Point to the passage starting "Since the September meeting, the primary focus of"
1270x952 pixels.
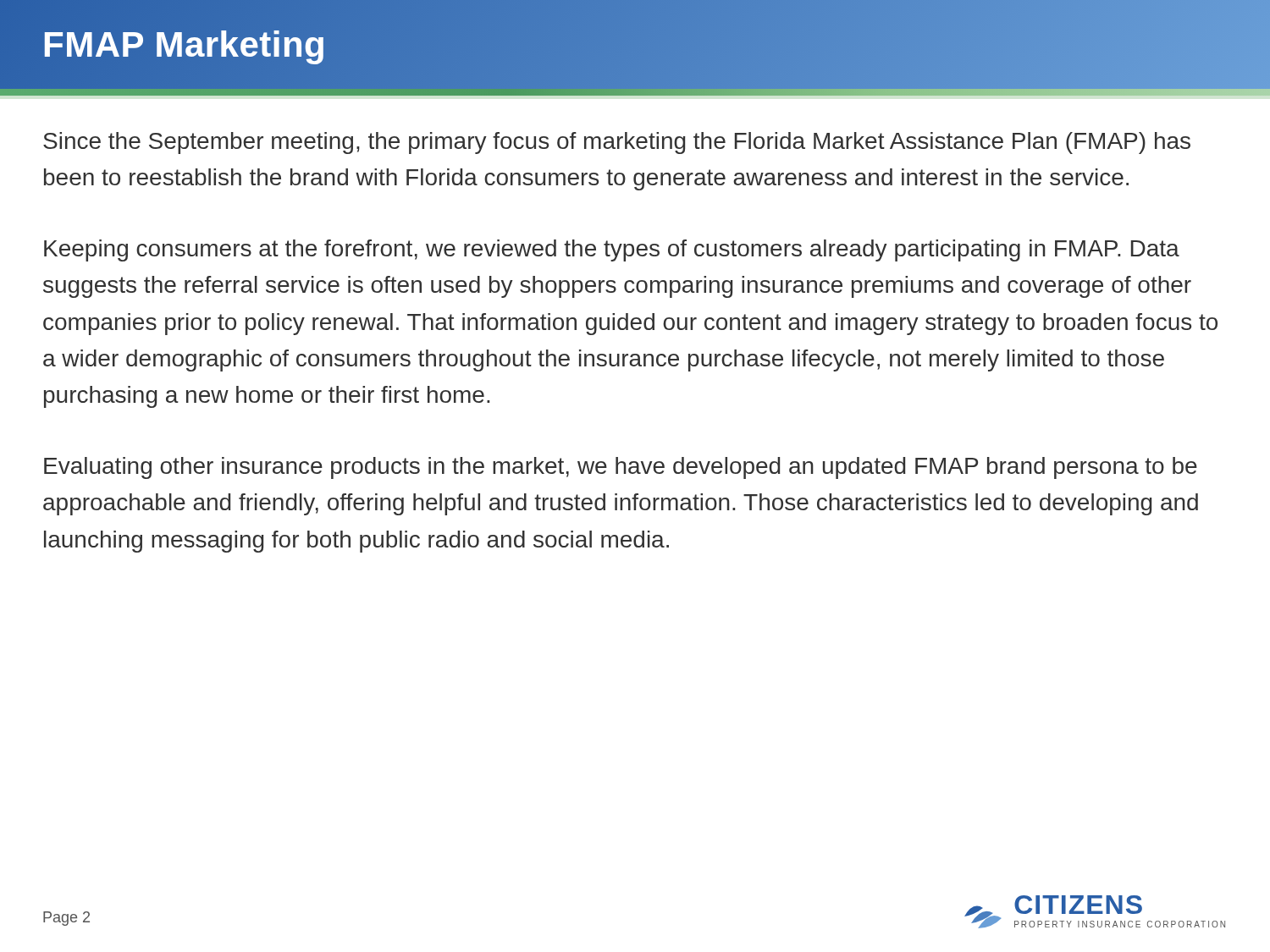point(617,159)
